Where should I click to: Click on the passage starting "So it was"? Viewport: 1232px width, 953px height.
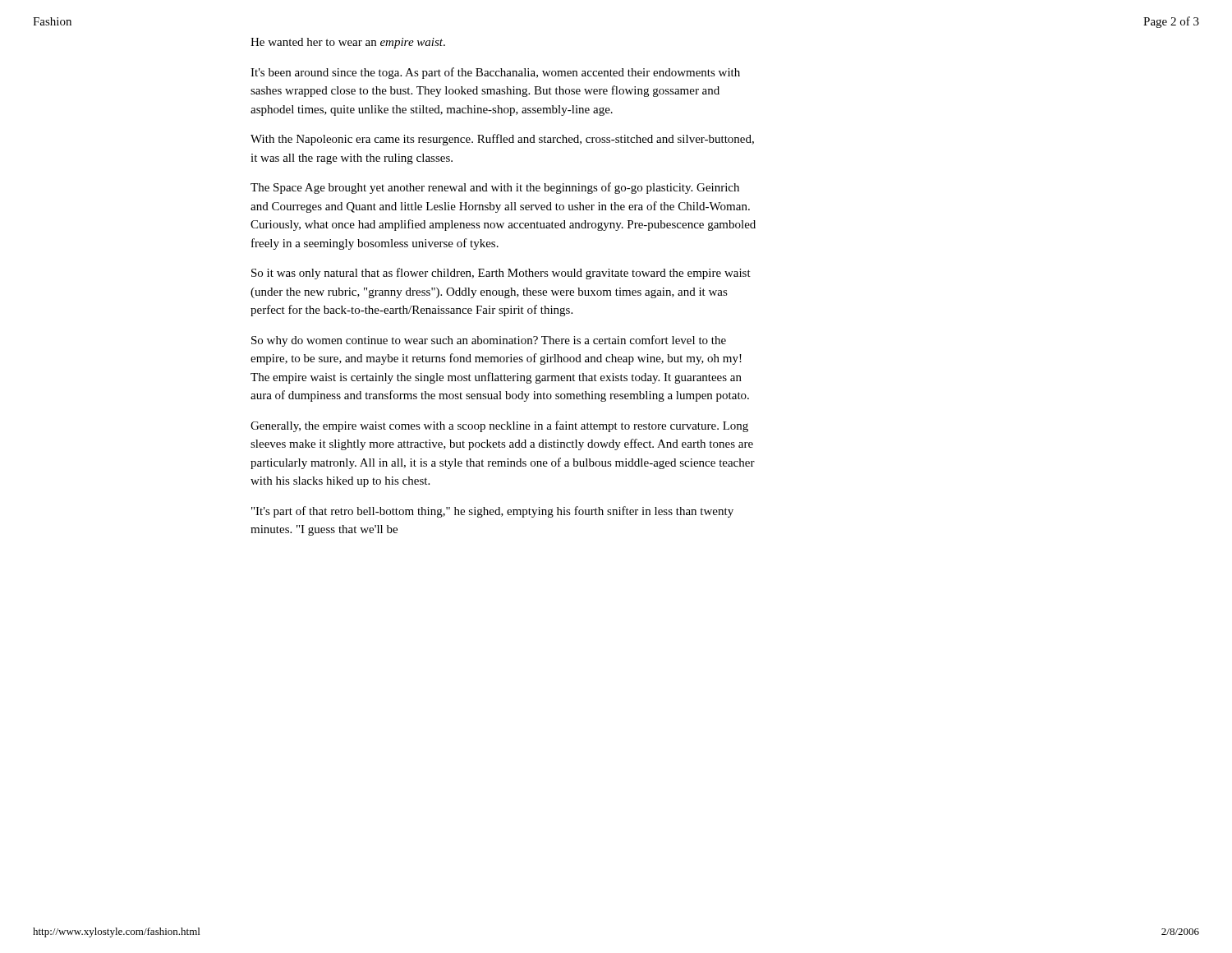[505, 291]
